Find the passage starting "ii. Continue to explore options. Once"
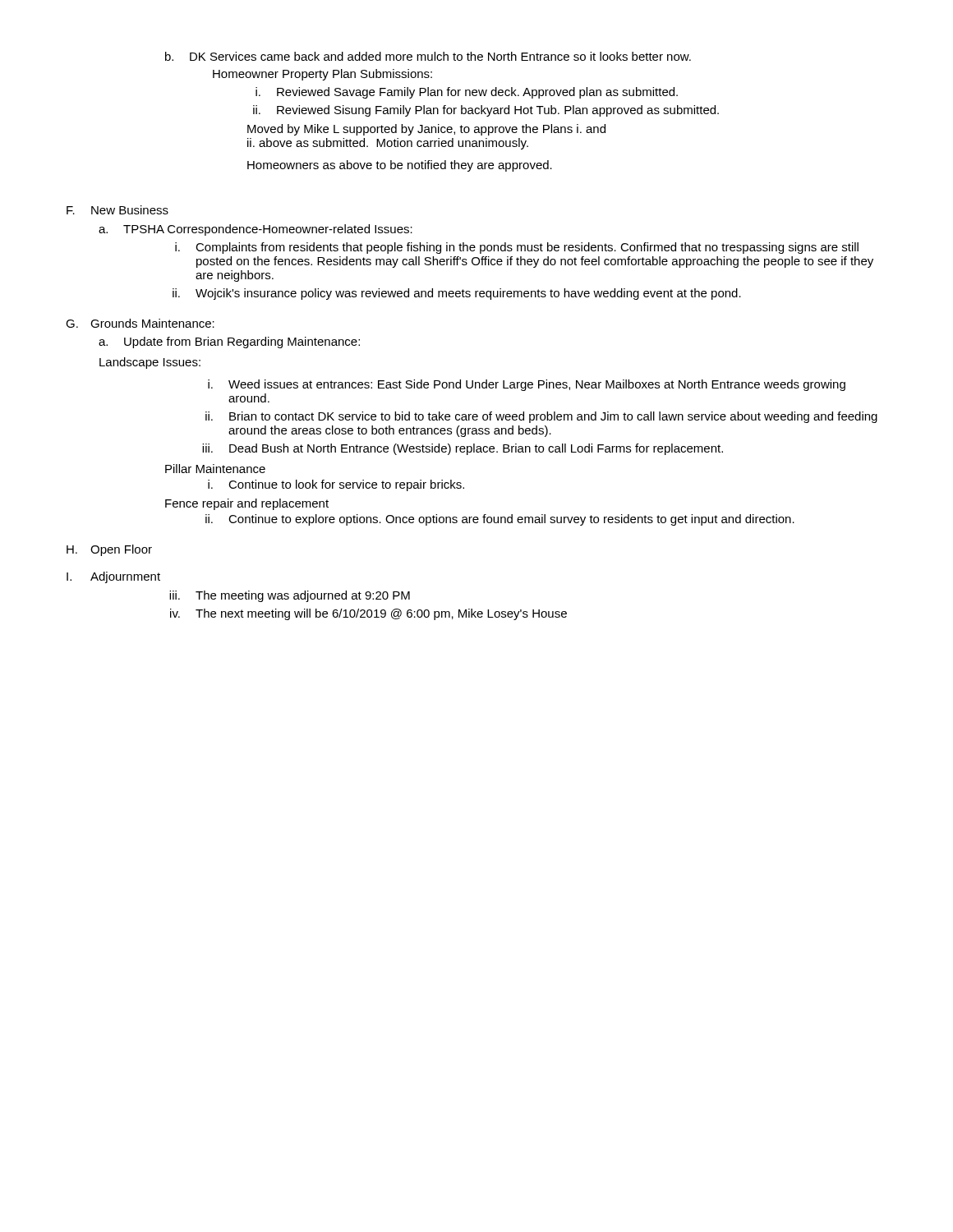 pos(526,519)
